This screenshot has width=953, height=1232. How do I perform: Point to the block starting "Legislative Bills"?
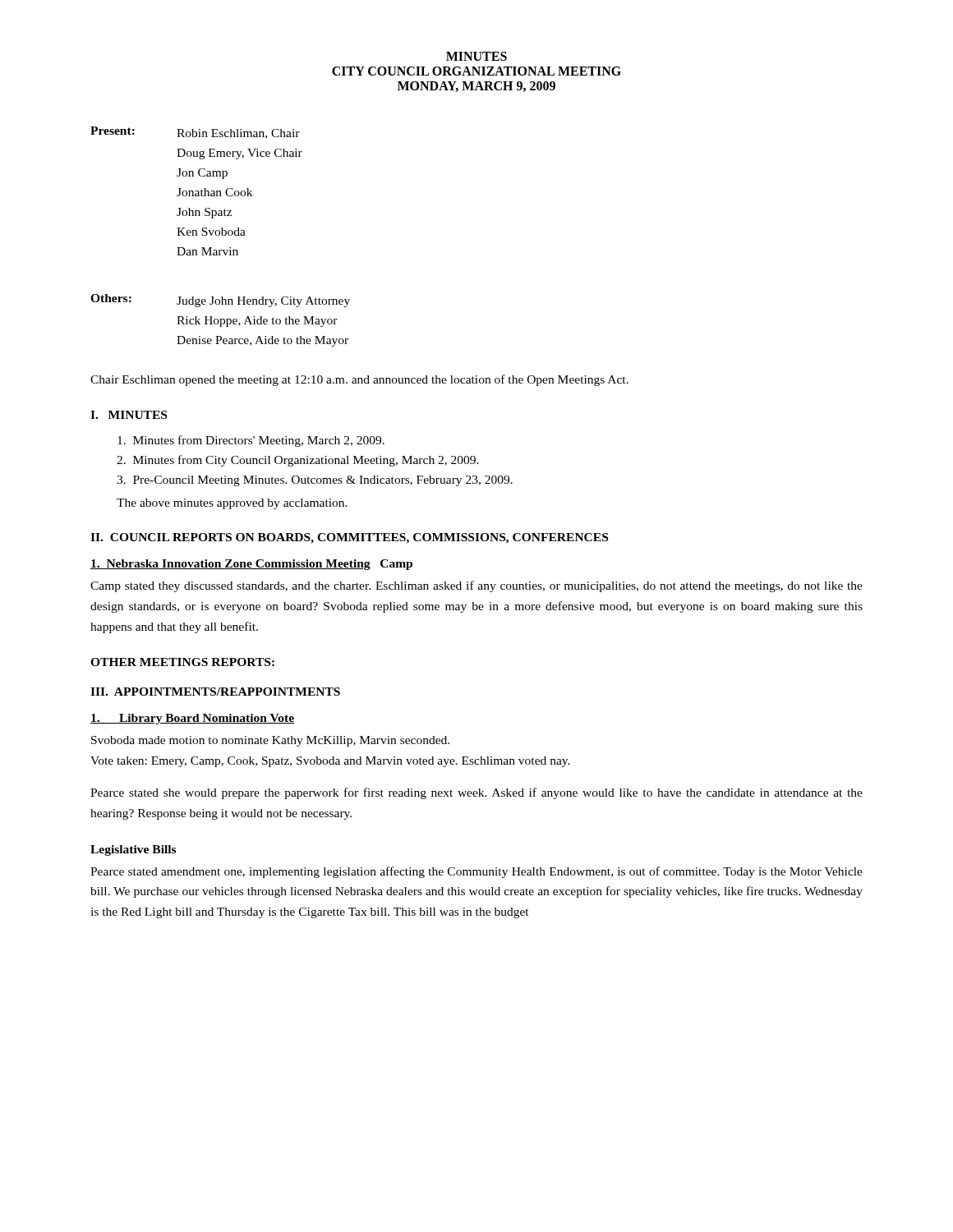click(133, 849)
